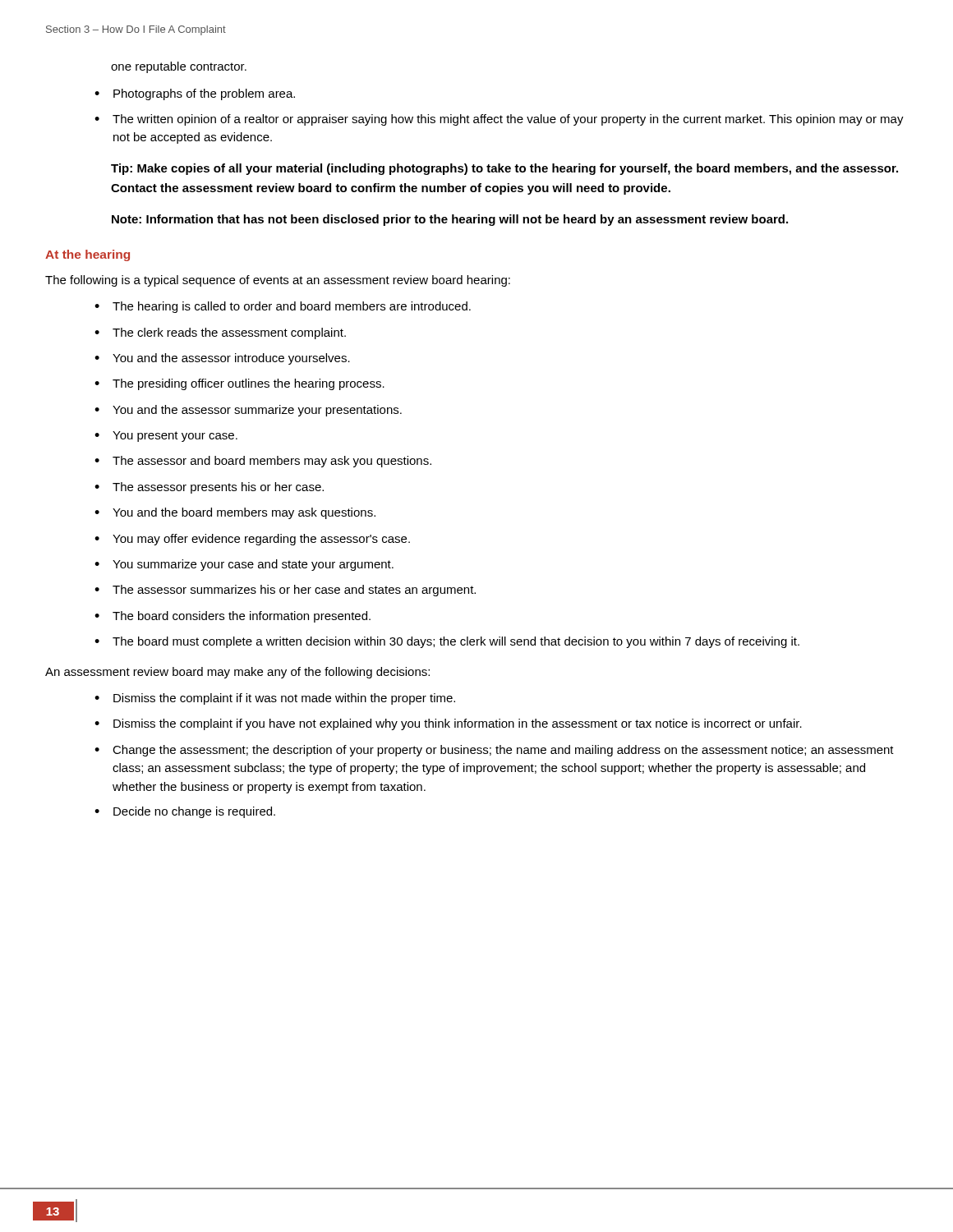
Task: Click on the text starting "one reputable contractor."
Action: [x=179, y=66]
